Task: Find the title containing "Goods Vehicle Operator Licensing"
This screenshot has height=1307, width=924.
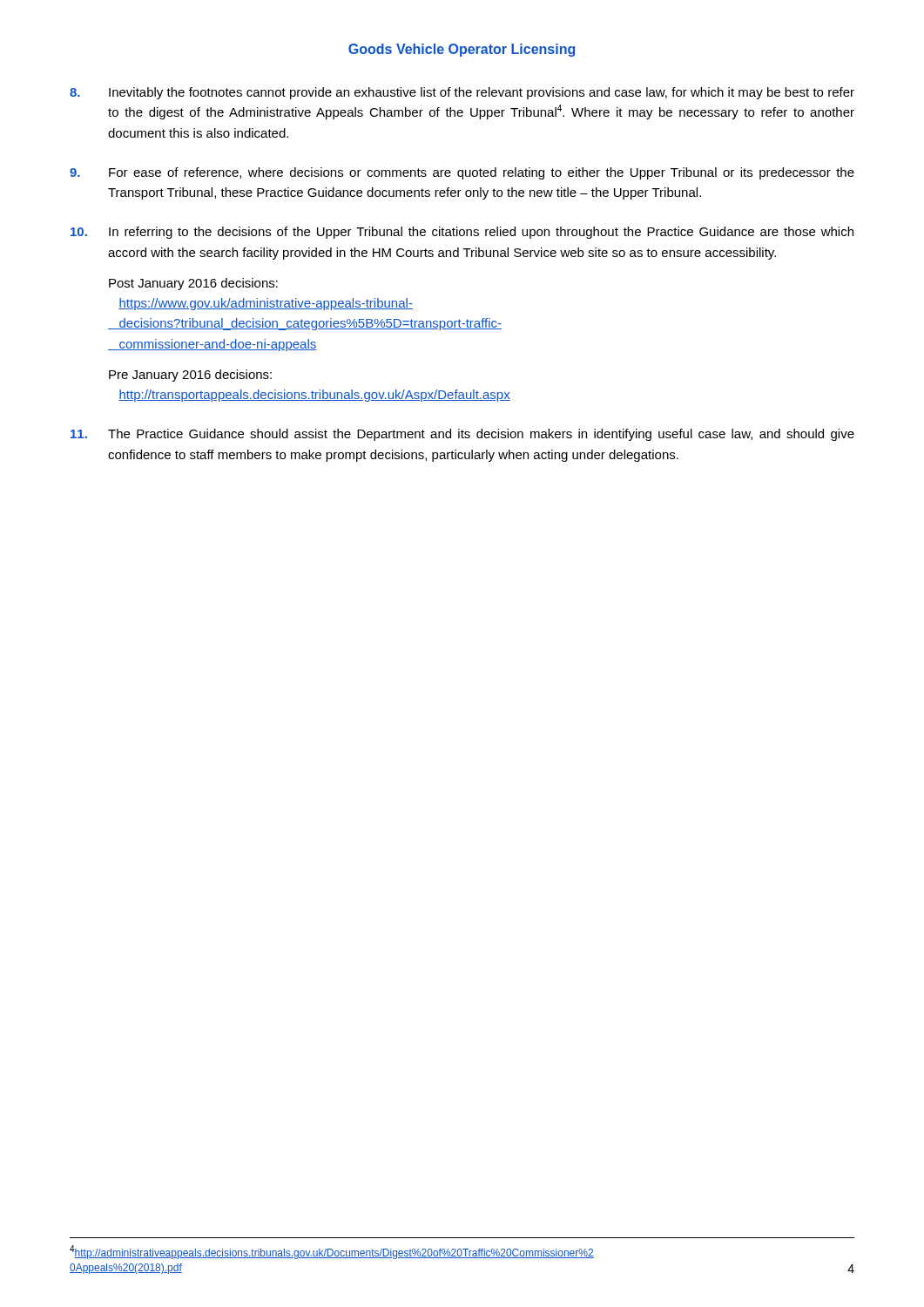Action: point(462,49)
